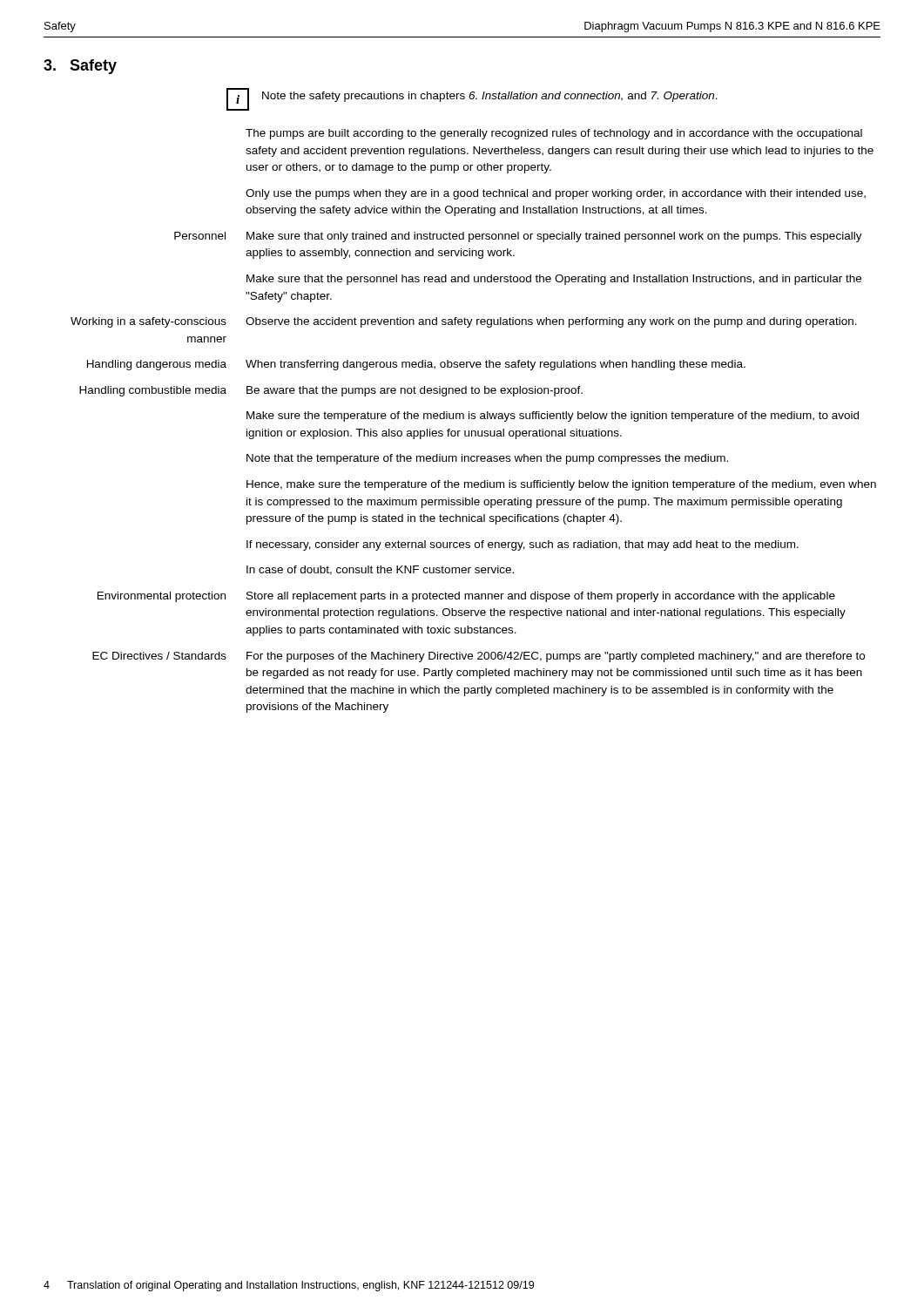Find the text block containing "In case of doubt, consult the"
924x1307 pixels.
pyautogui.click(x=462, y=570)
